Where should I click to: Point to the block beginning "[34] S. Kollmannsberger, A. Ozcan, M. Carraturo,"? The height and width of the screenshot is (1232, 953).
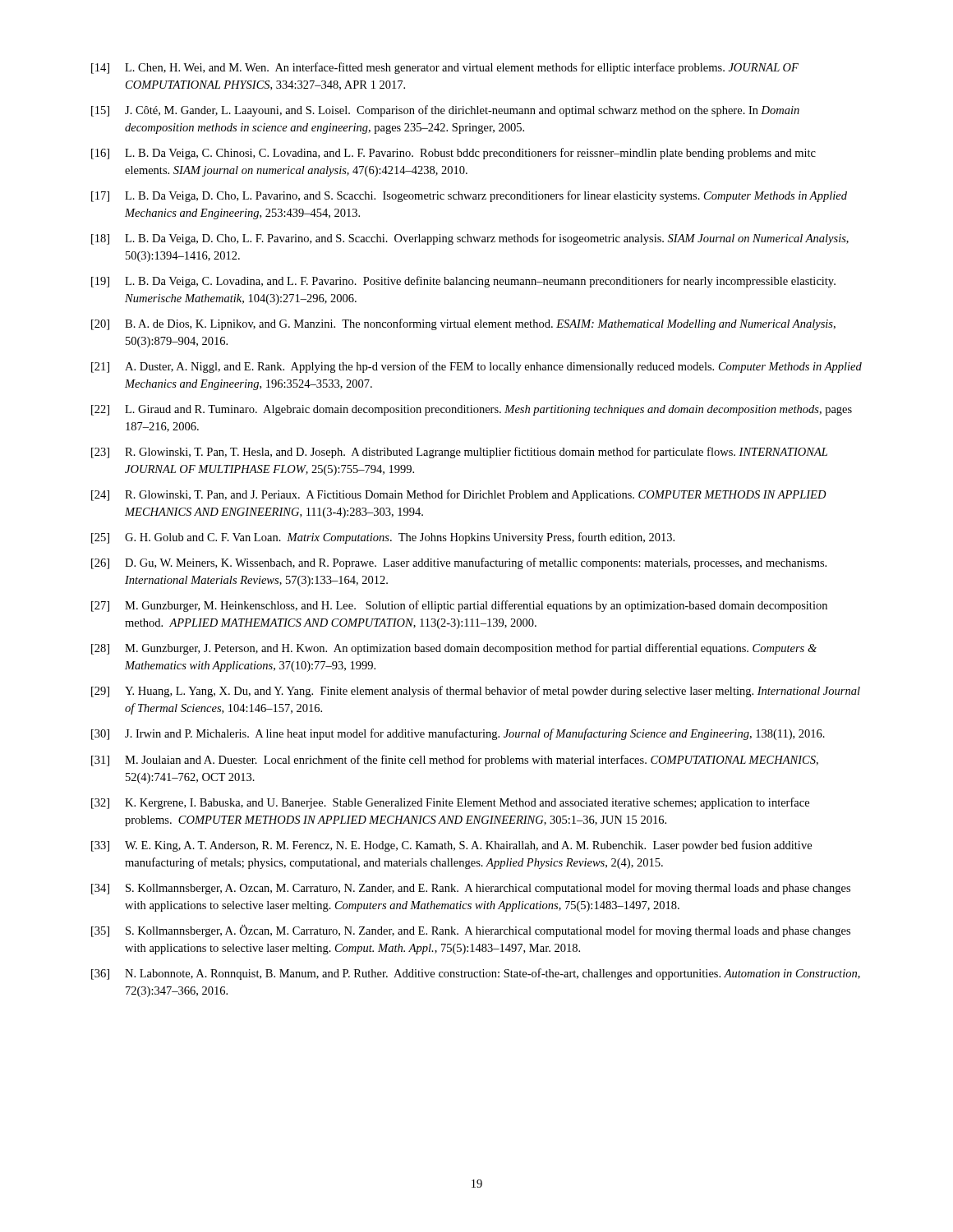(476, 897)
